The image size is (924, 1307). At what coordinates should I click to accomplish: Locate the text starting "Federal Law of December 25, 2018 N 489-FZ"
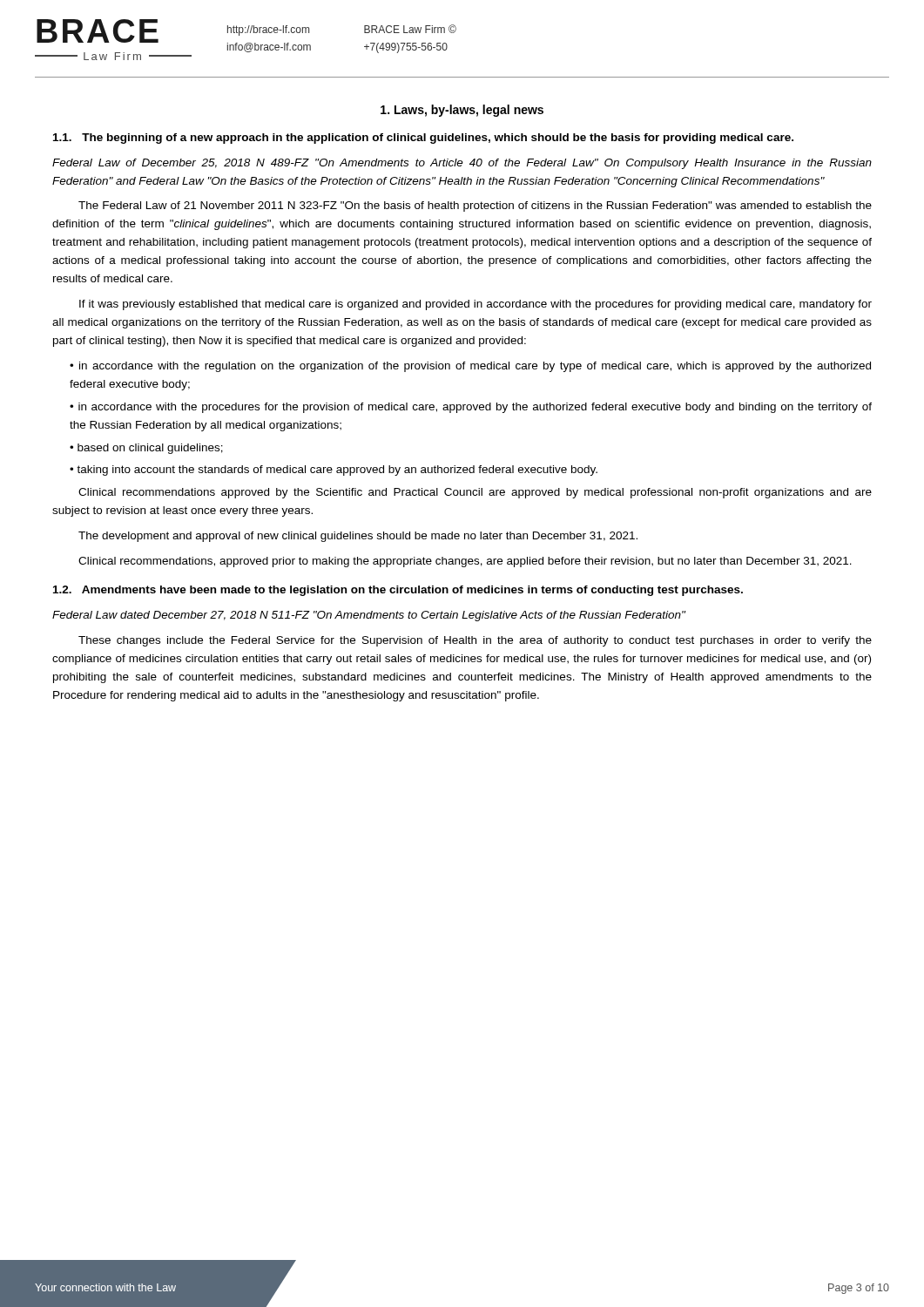[x=462, y=171]
